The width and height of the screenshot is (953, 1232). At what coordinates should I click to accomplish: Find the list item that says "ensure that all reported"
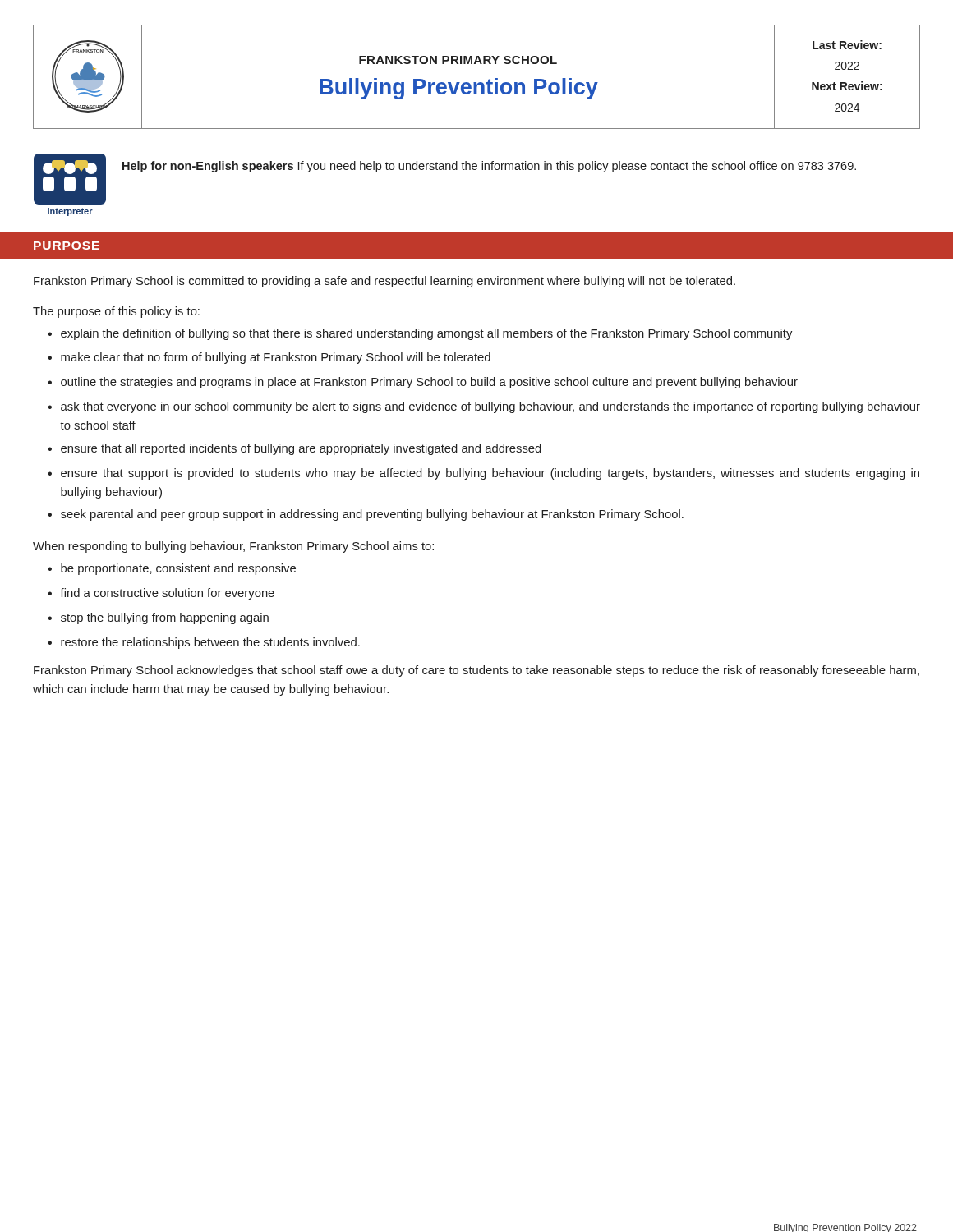click(301, 449)
